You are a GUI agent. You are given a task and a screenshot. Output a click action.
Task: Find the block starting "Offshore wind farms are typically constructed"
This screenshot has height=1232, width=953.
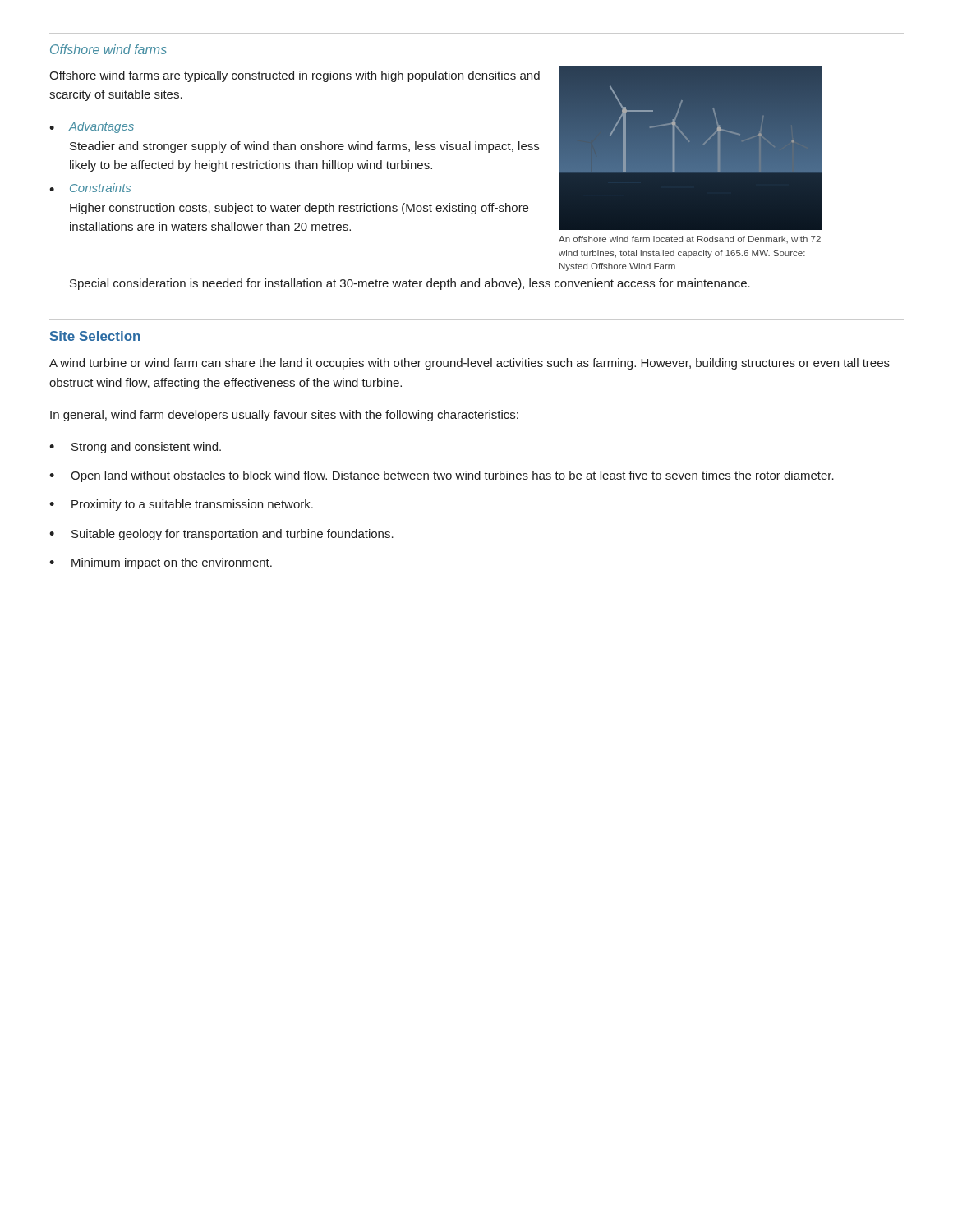pyautogui.click(x=295, y=85)
